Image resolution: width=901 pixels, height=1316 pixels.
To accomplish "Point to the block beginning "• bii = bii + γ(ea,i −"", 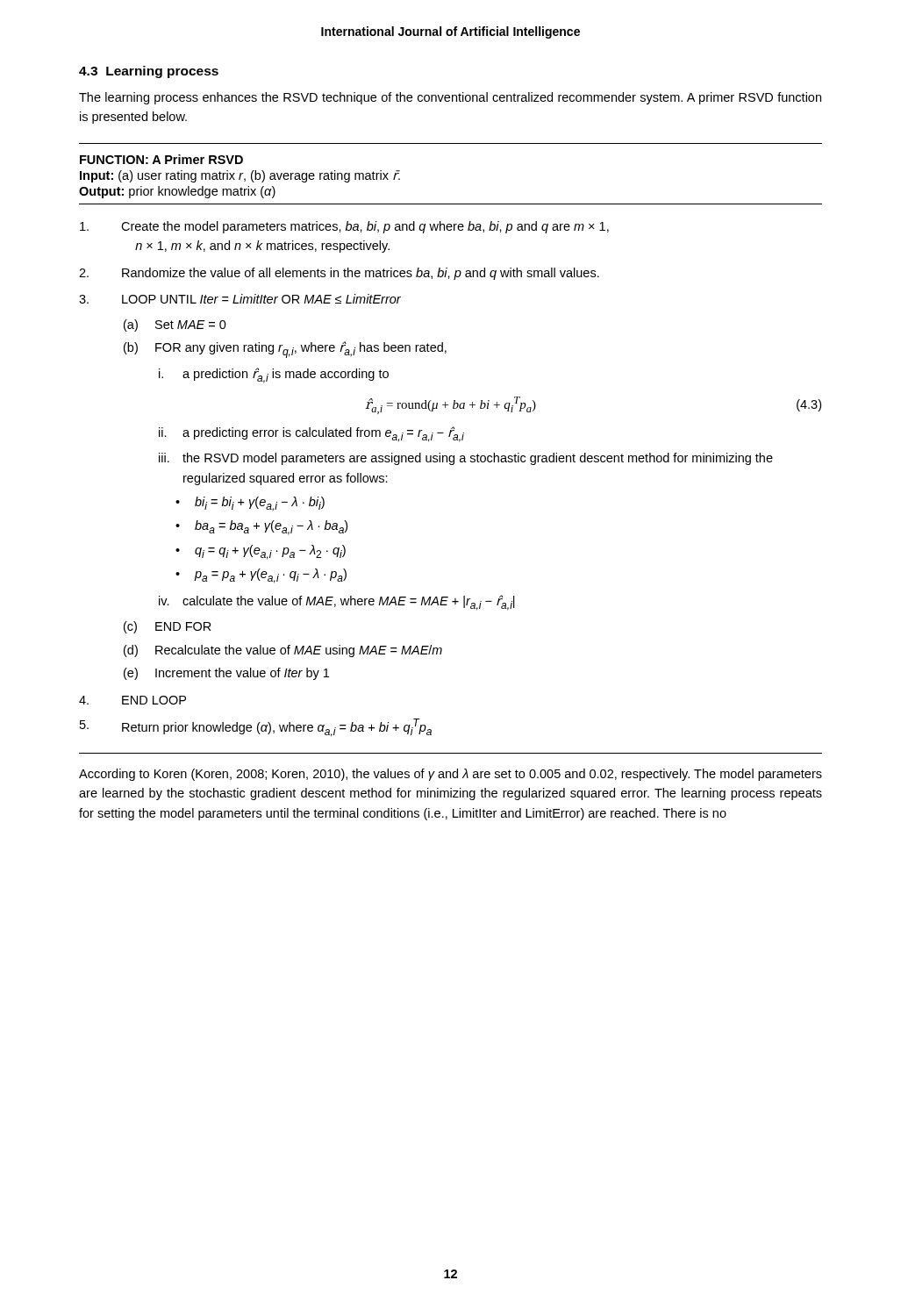I will (250, 504).
